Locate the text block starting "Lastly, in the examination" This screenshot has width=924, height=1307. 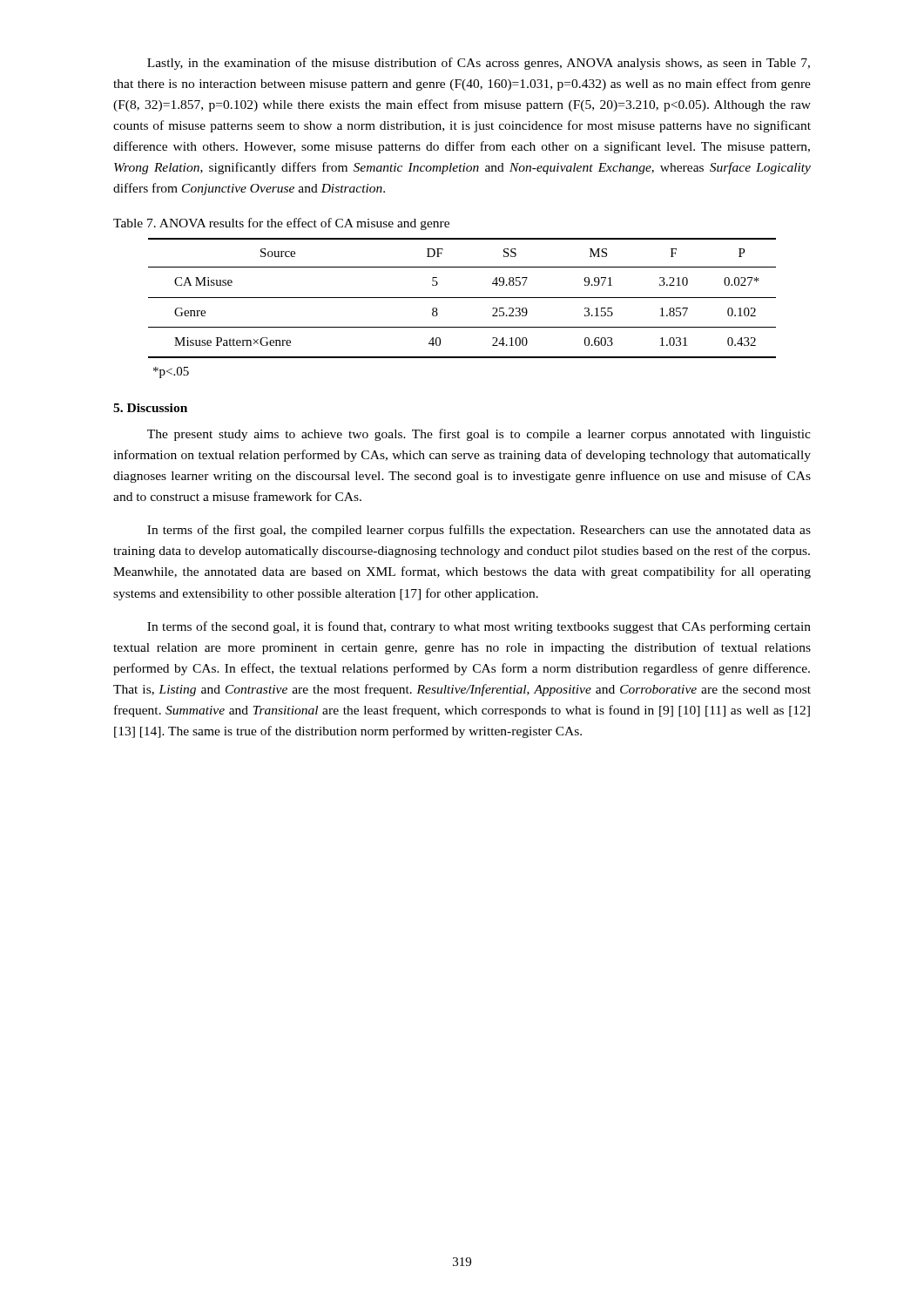click(462, 125)
